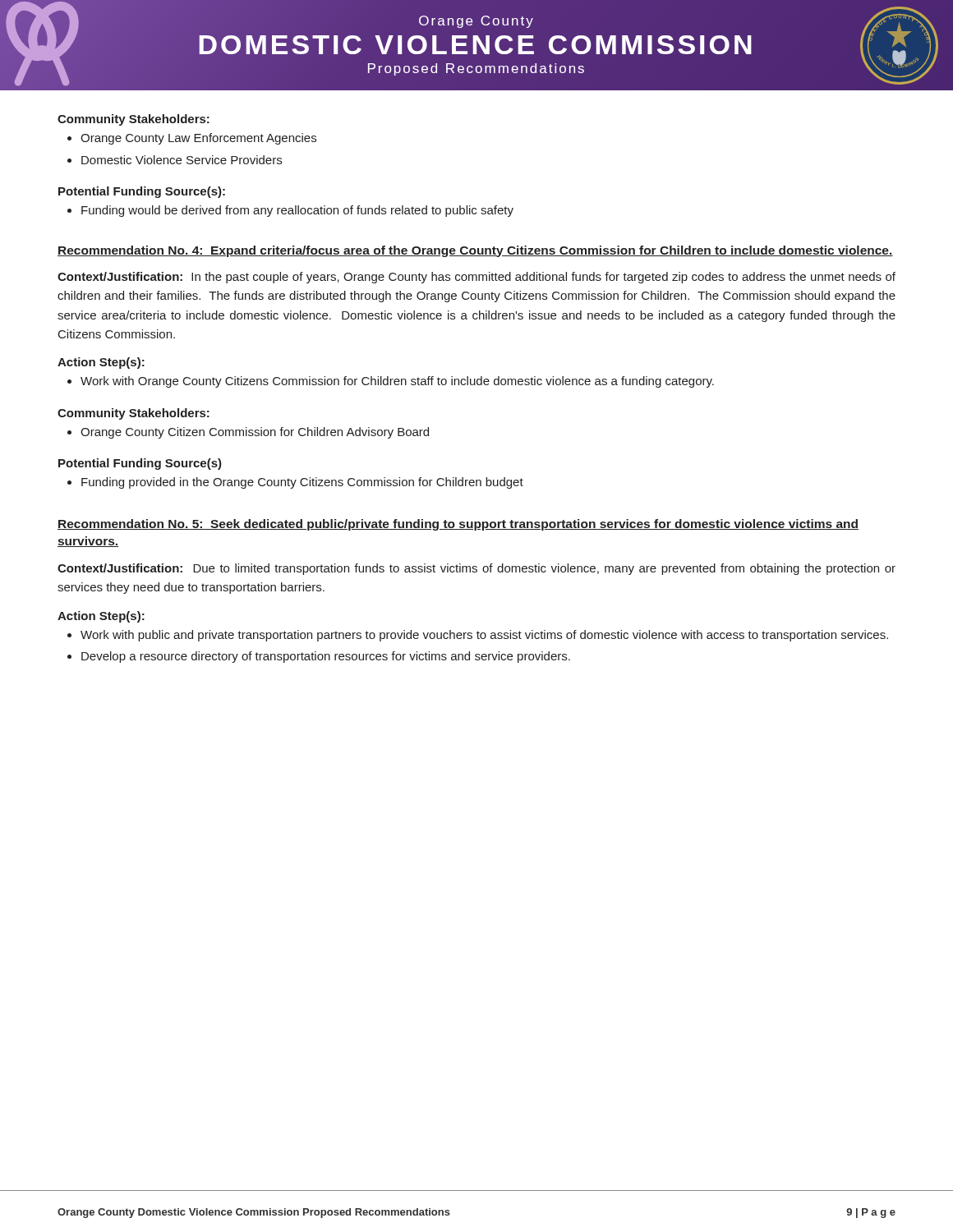953x1232 pixels.
Task: Locate the section header that says "Potential Funding Source(s):"
Action: (142, 191)
